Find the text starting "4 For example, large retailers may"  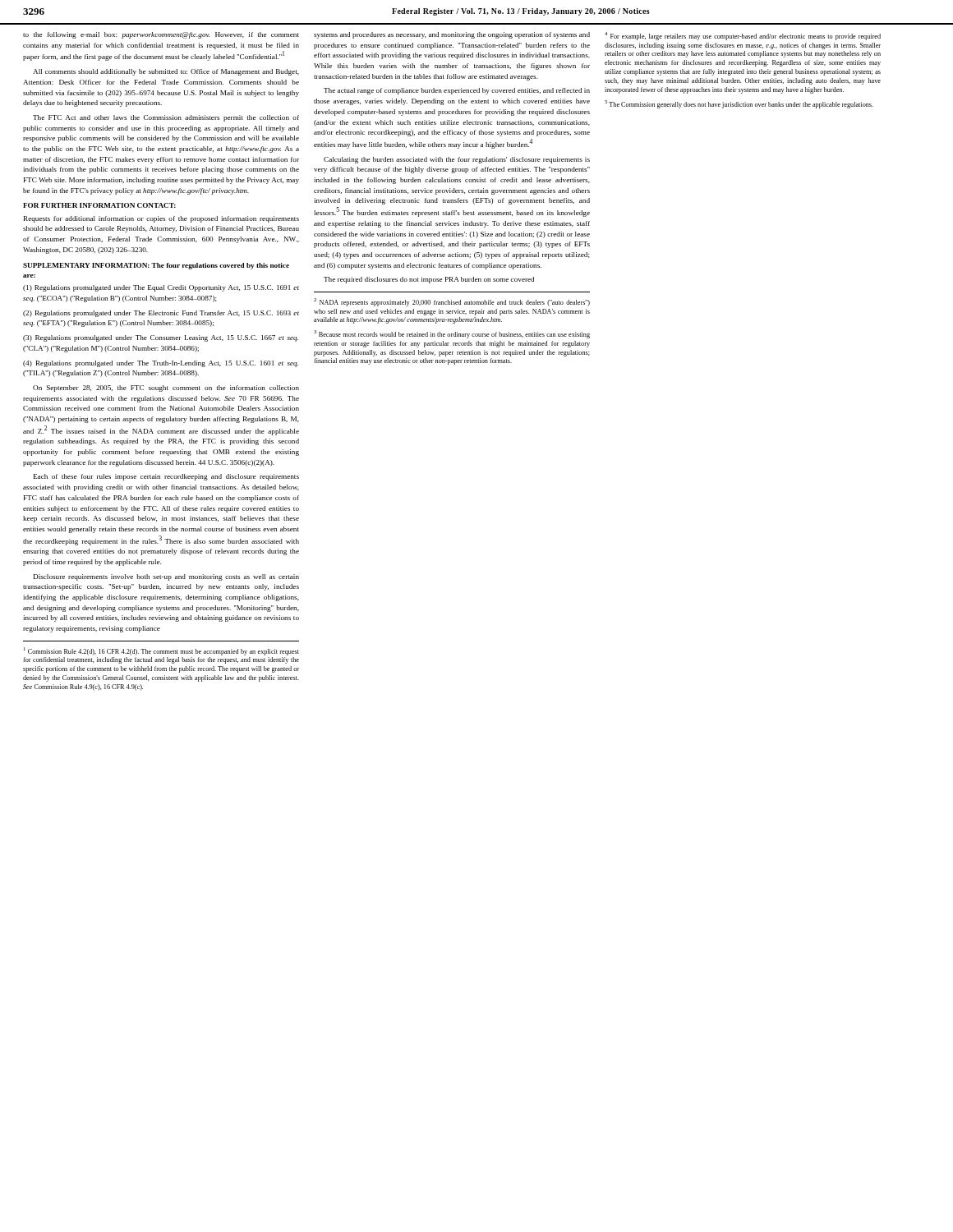coord(743,69)
